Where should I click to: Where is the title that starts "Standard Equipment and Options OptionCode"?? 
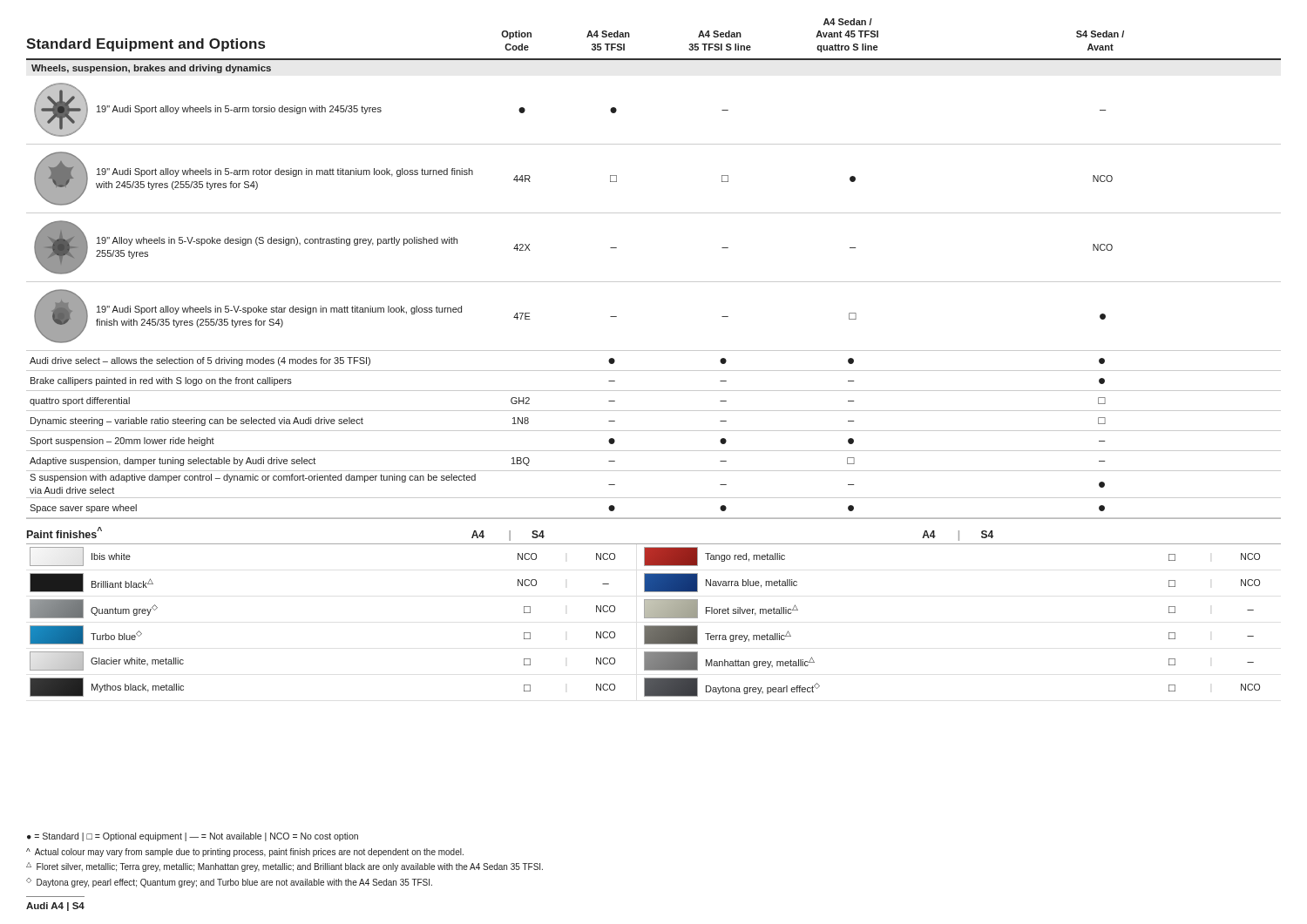(848, 22)
